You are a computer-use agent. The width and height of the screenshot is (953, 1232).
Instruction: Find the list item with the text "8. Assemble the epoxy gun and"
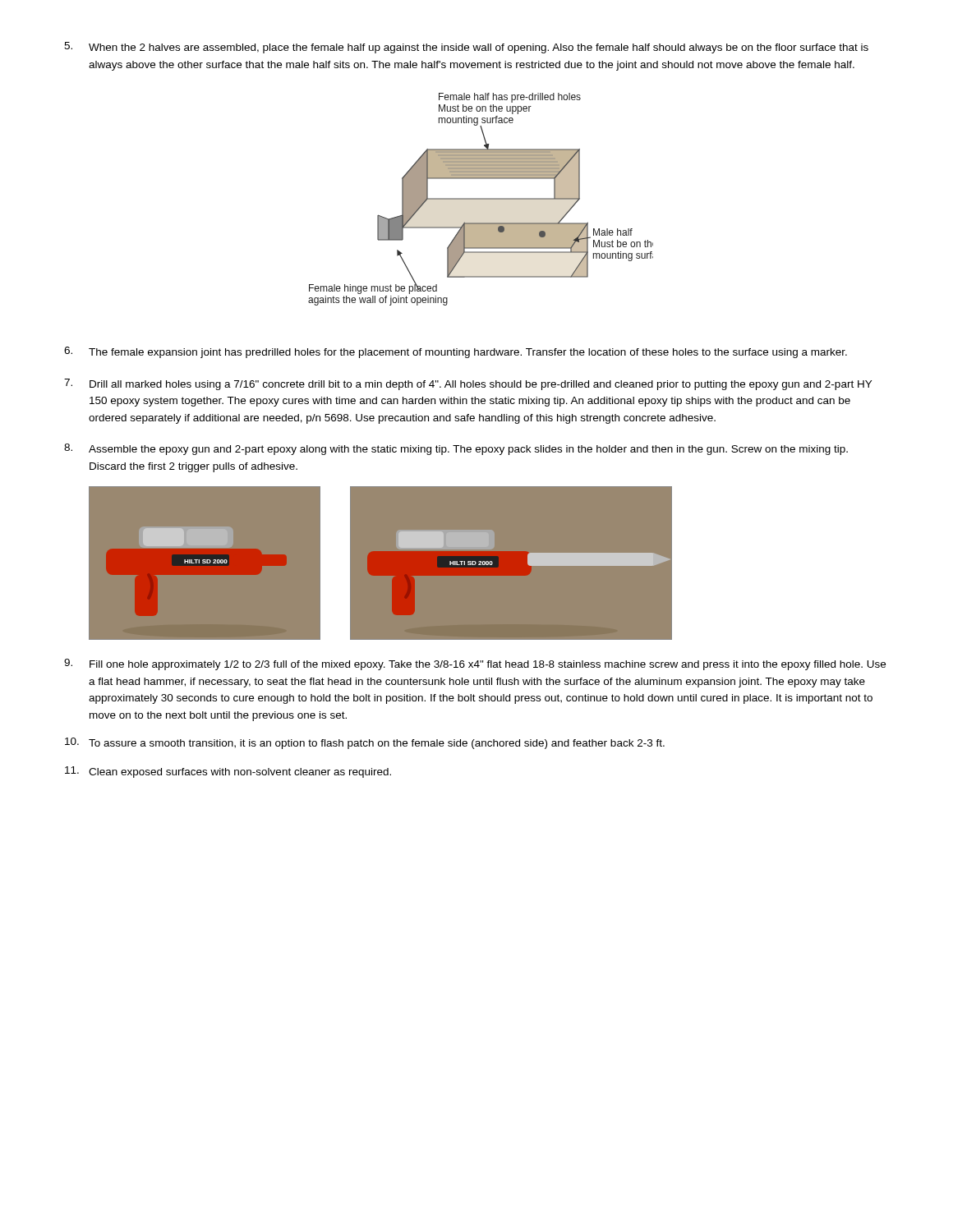tap(476, 458)
